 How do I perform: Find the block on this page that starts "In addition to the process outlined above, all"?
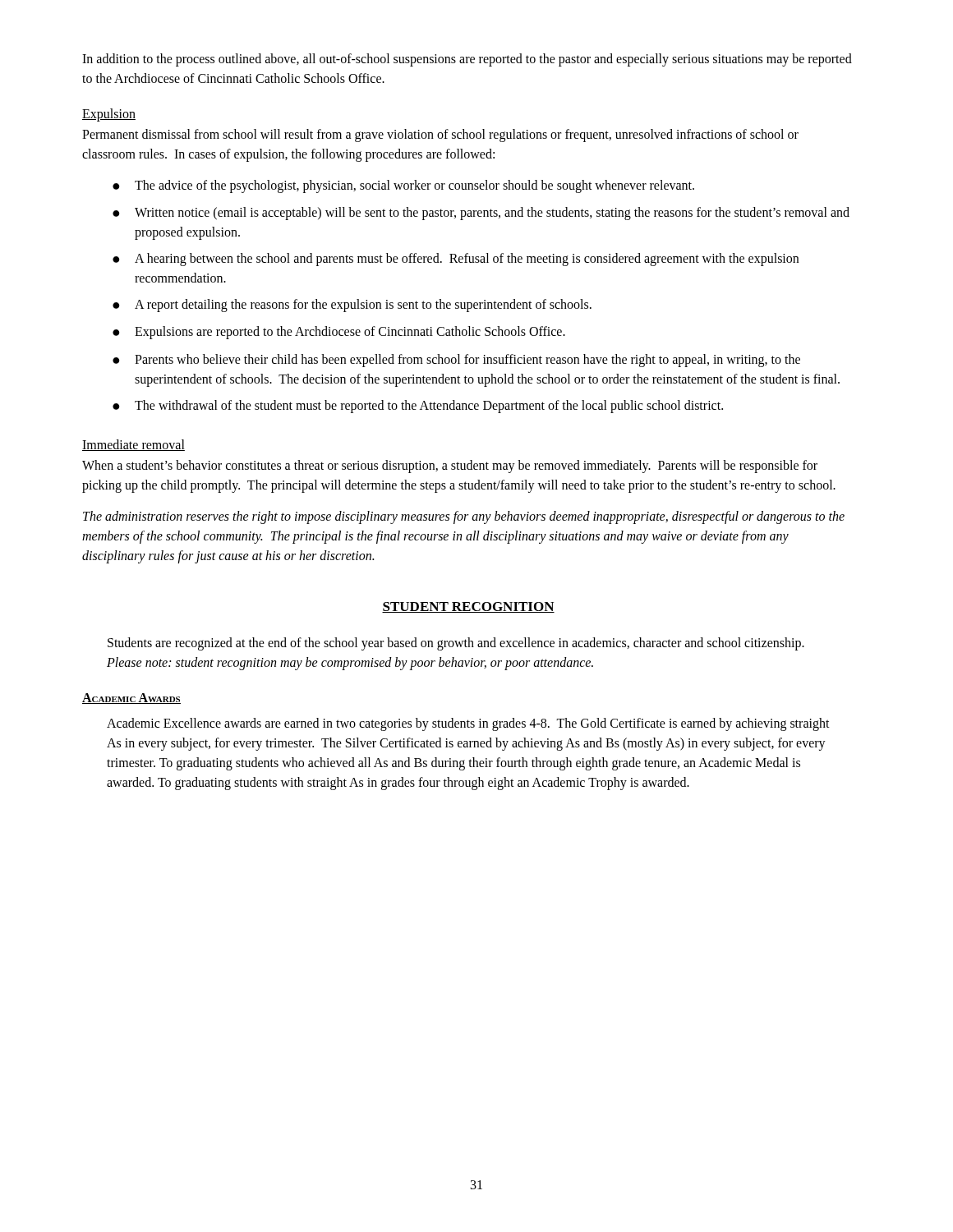tap(467, 69)
